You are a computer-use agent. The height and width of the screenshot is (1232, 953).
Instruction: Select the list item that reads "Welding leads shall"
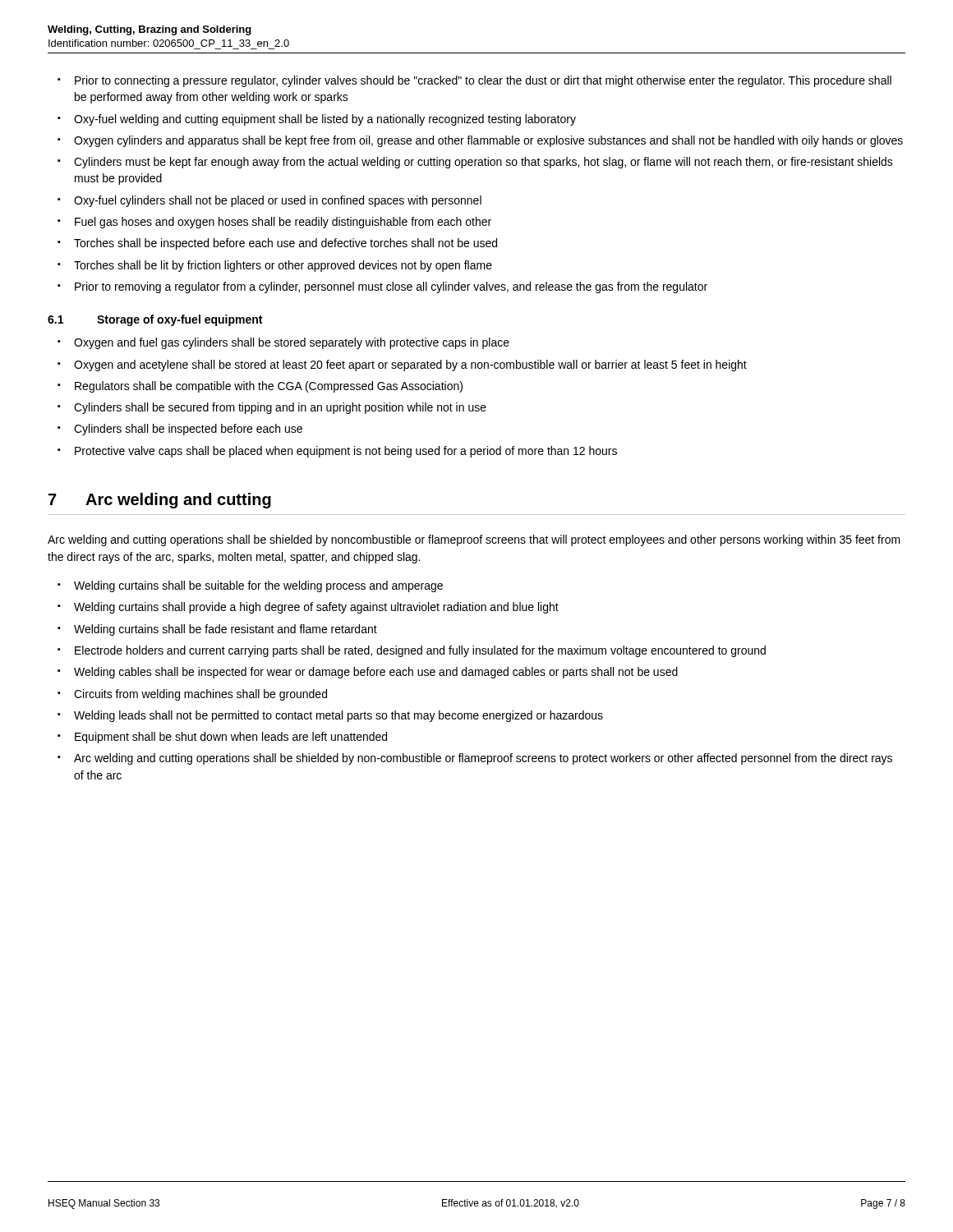pyautogui.click(x=339, y=715)
